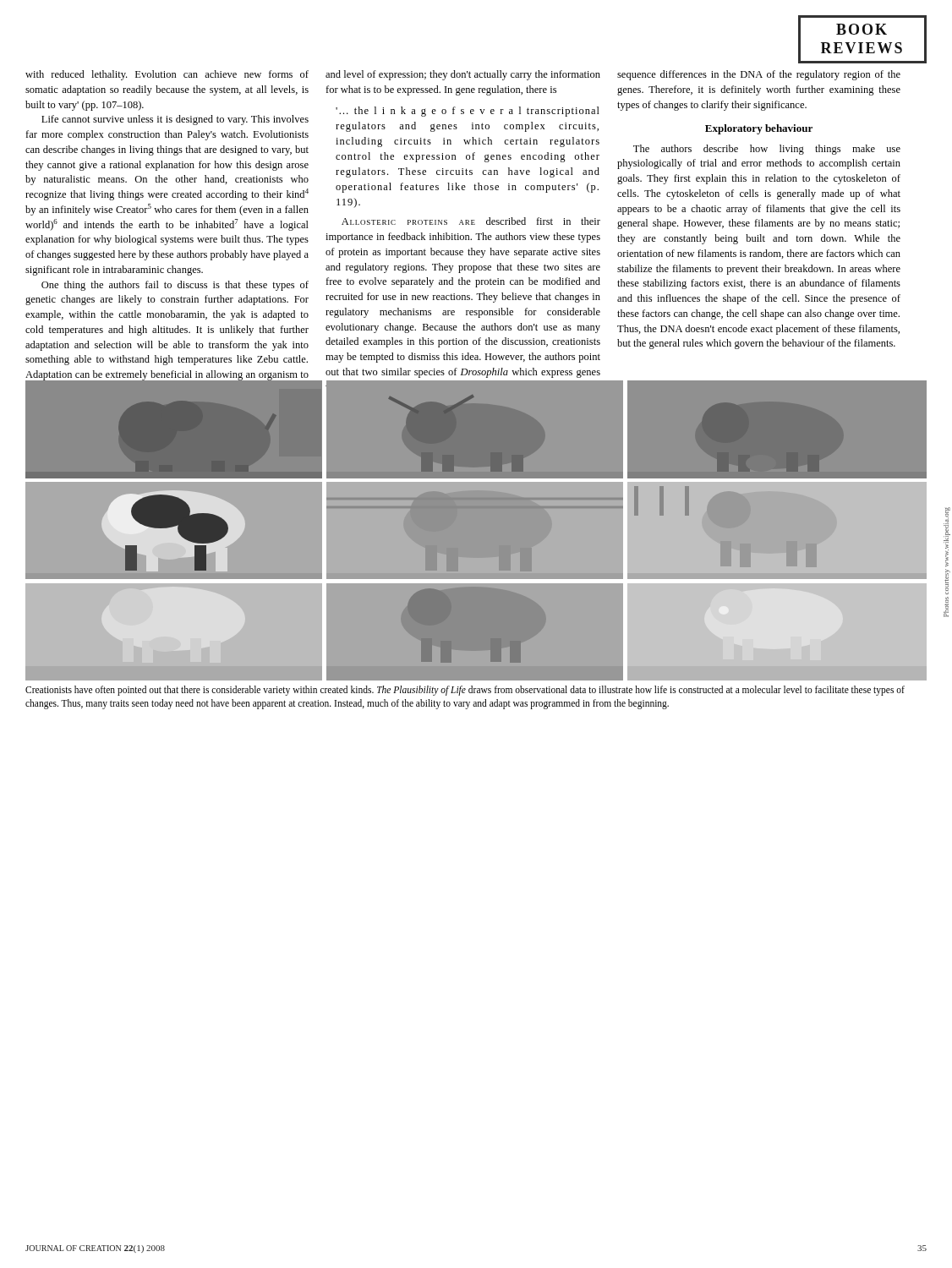
Task: Locate a photo
Action: (476, 530)
